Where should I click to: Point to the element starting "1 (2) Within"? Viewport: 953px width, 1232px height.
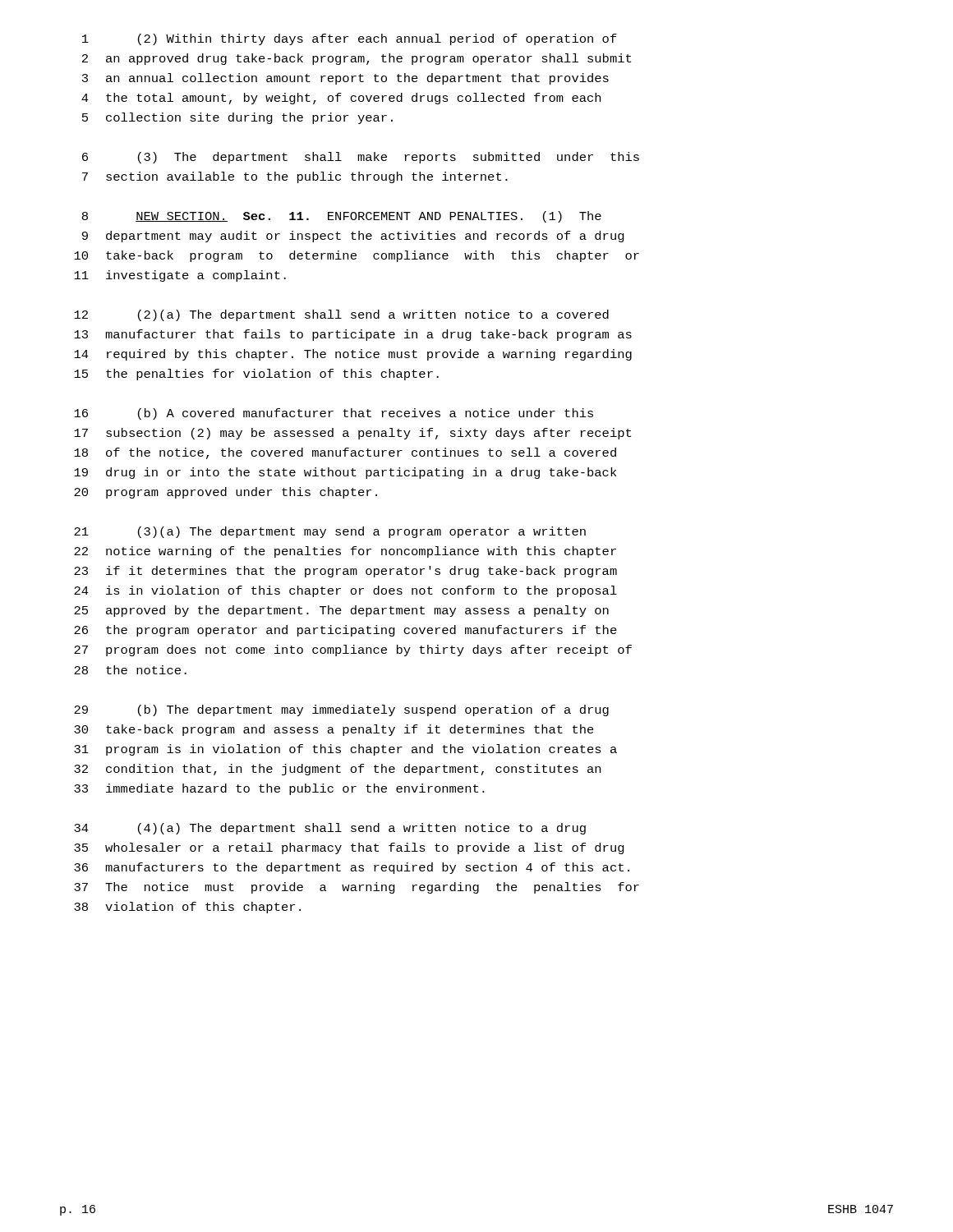(x=476, y=79)
